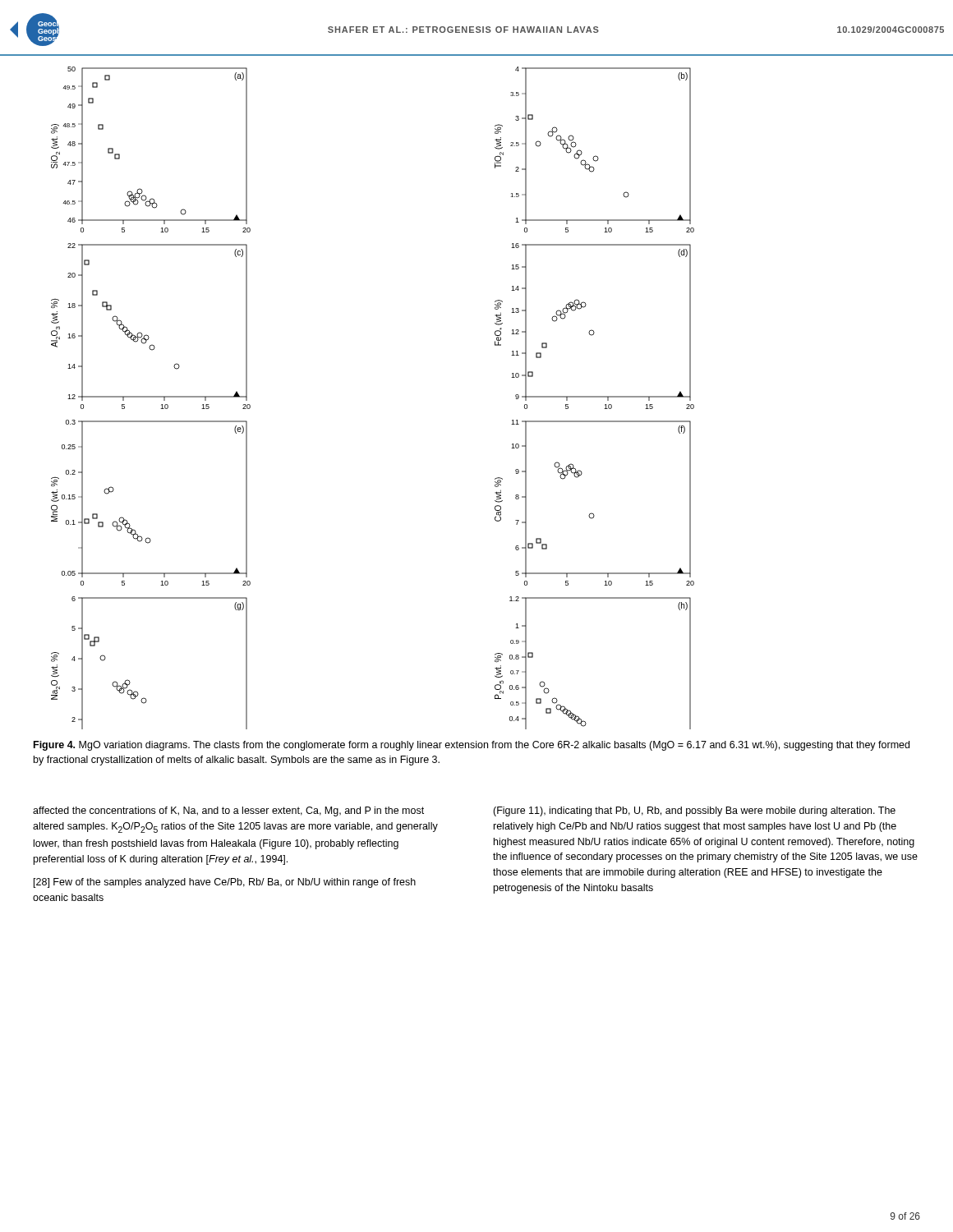Point to the element starting "affected the concentrations of K, Na,"
Viewport: 953px width, 1232px height.
pos(242,855)
